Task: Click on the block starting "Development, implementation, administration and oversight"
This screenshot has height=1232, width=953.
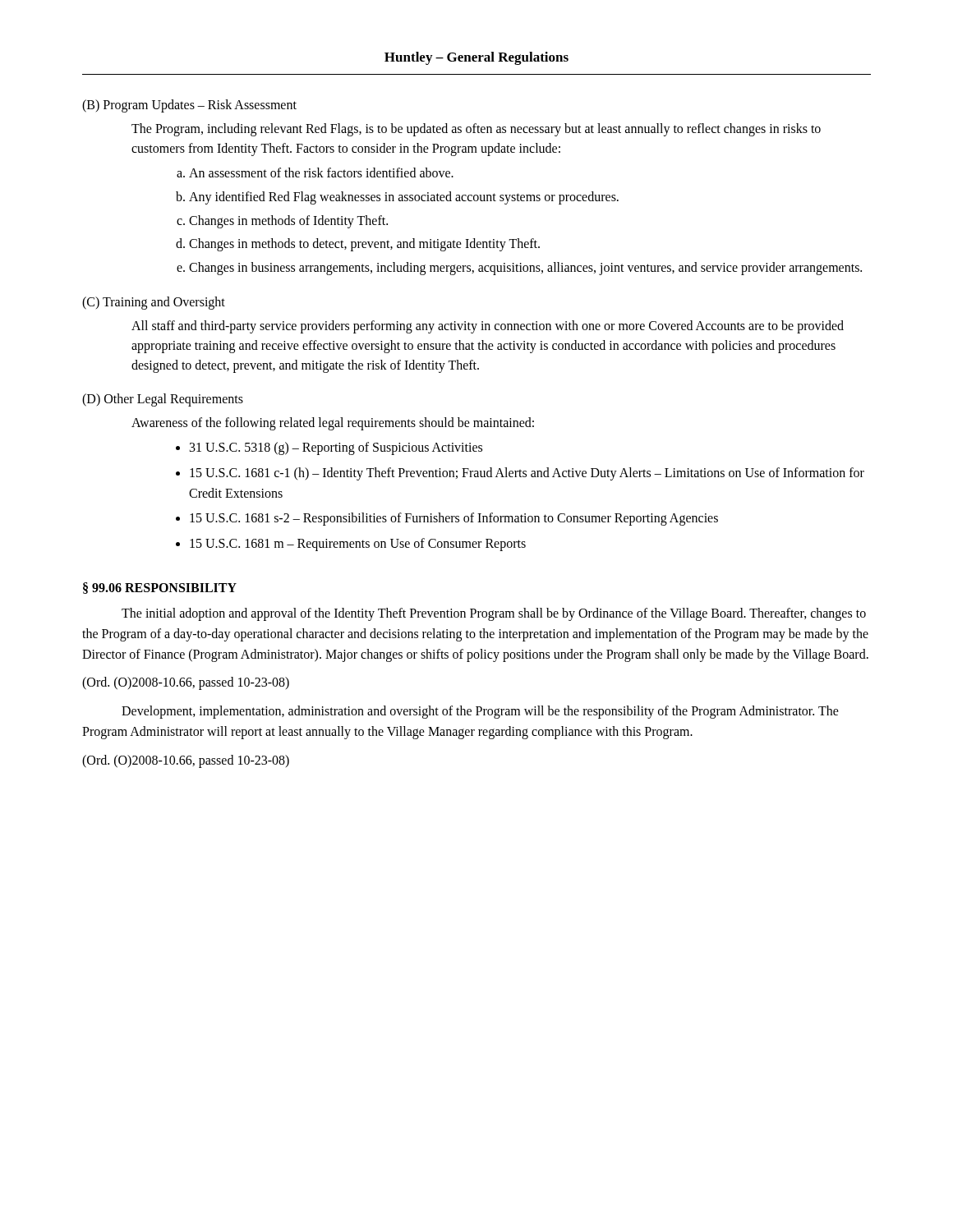Action: click(460, 721)
